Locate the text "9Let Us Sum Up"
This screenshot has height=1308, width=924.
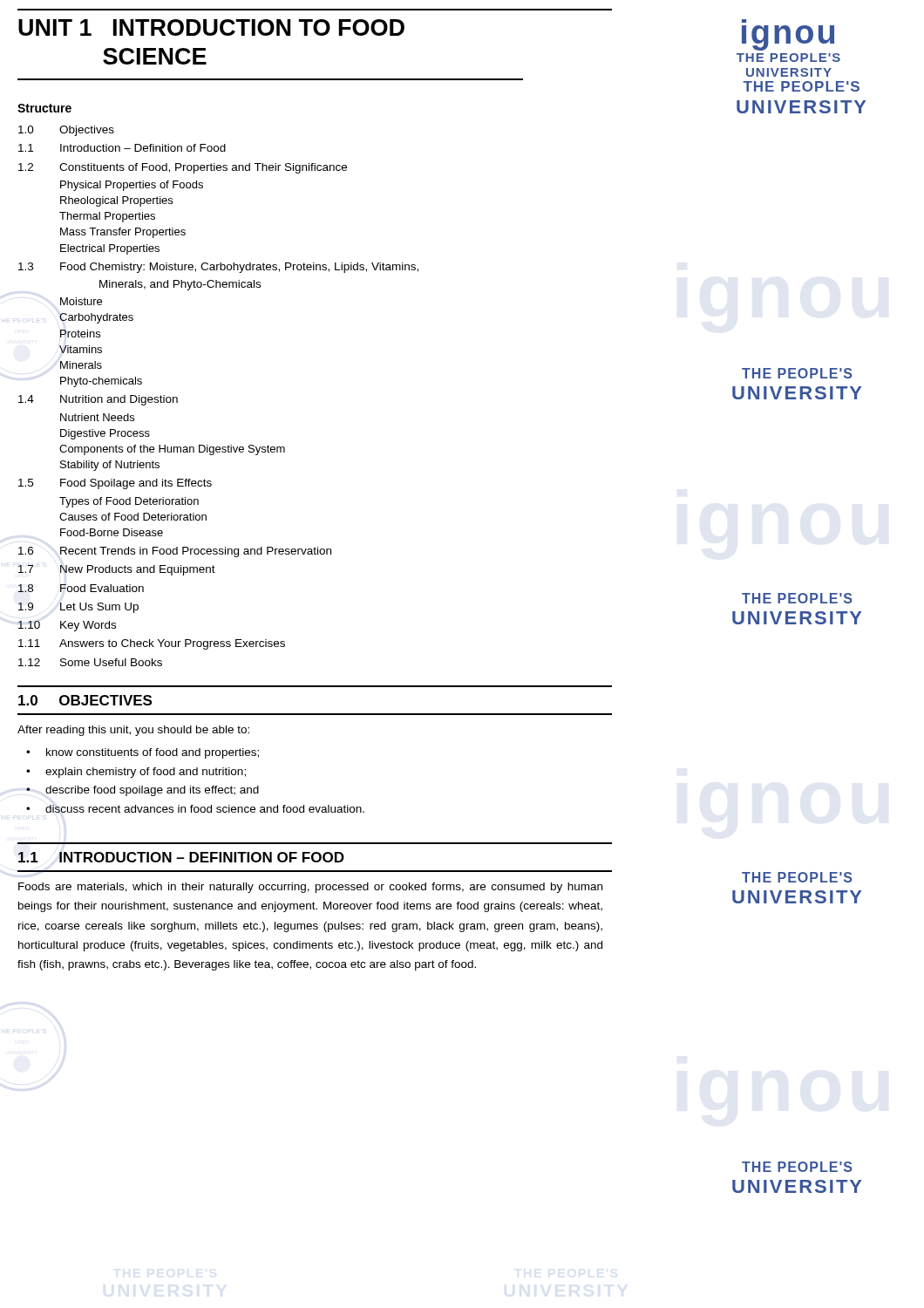(78, 608)
